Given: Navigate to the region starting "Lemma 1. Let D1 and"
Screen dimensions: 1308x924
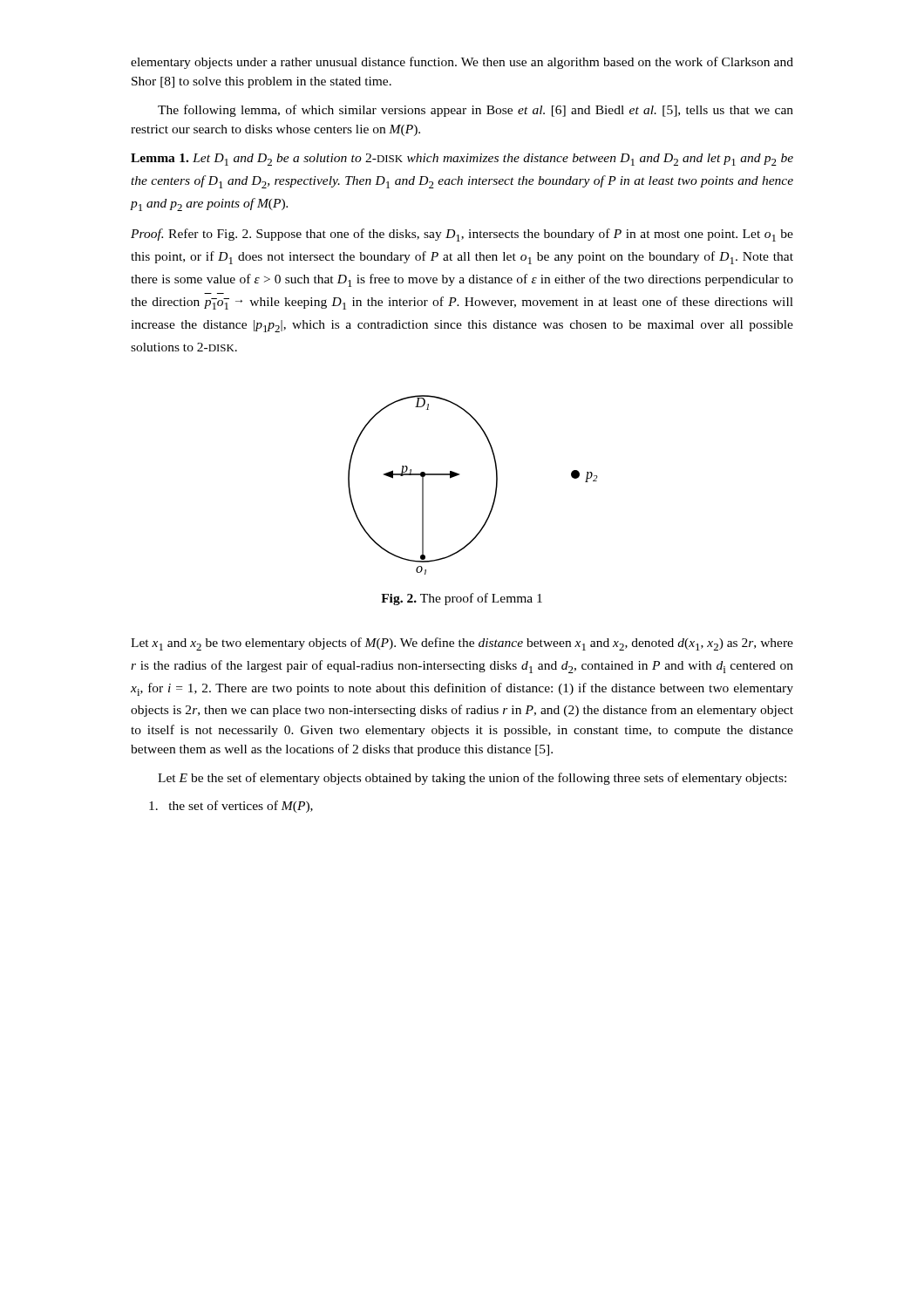Looking at the screenshot, I should coord(462,182).
